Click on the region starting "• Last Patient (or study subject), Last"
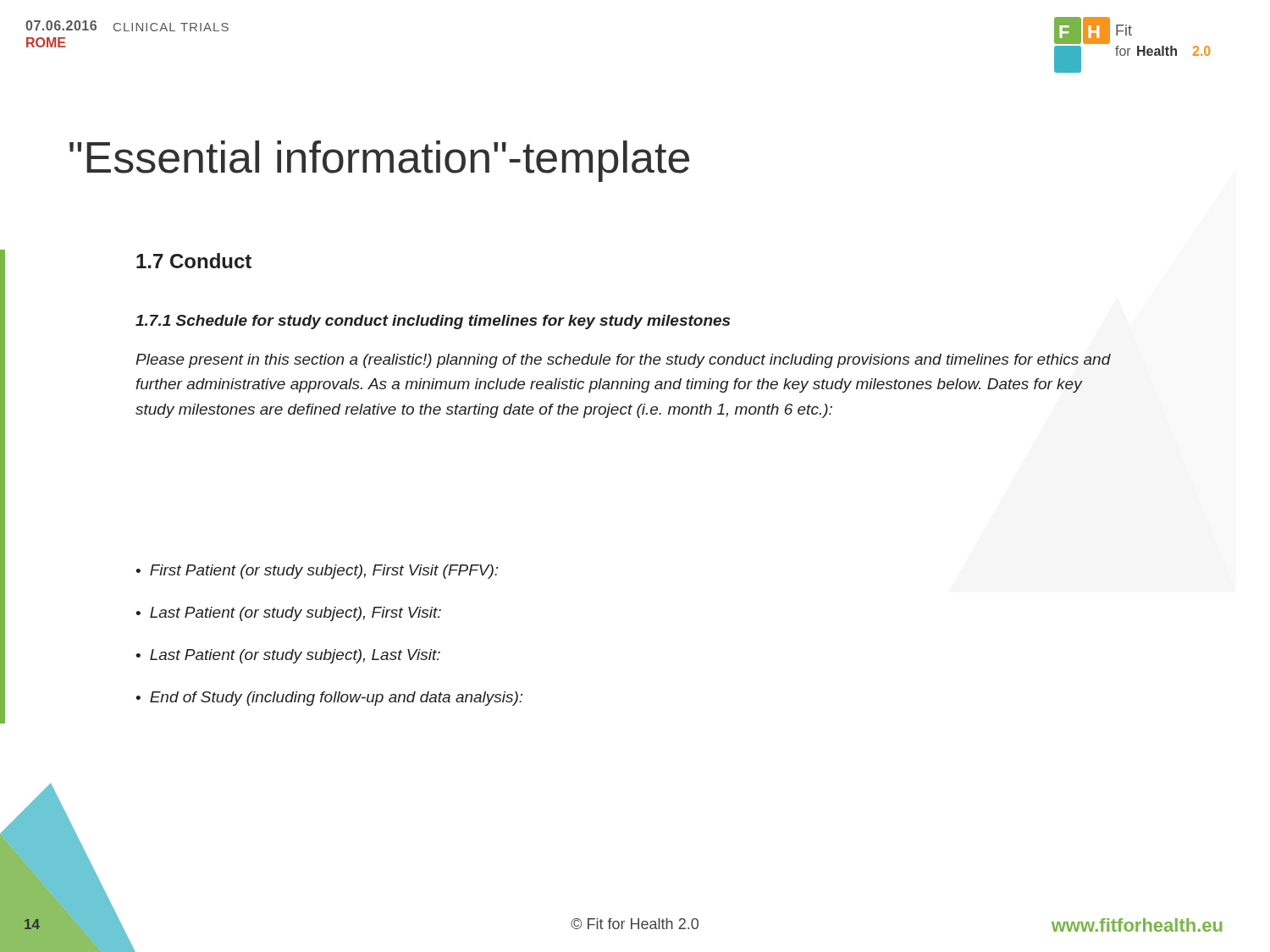1270x952 pixels. click(288, 656)
